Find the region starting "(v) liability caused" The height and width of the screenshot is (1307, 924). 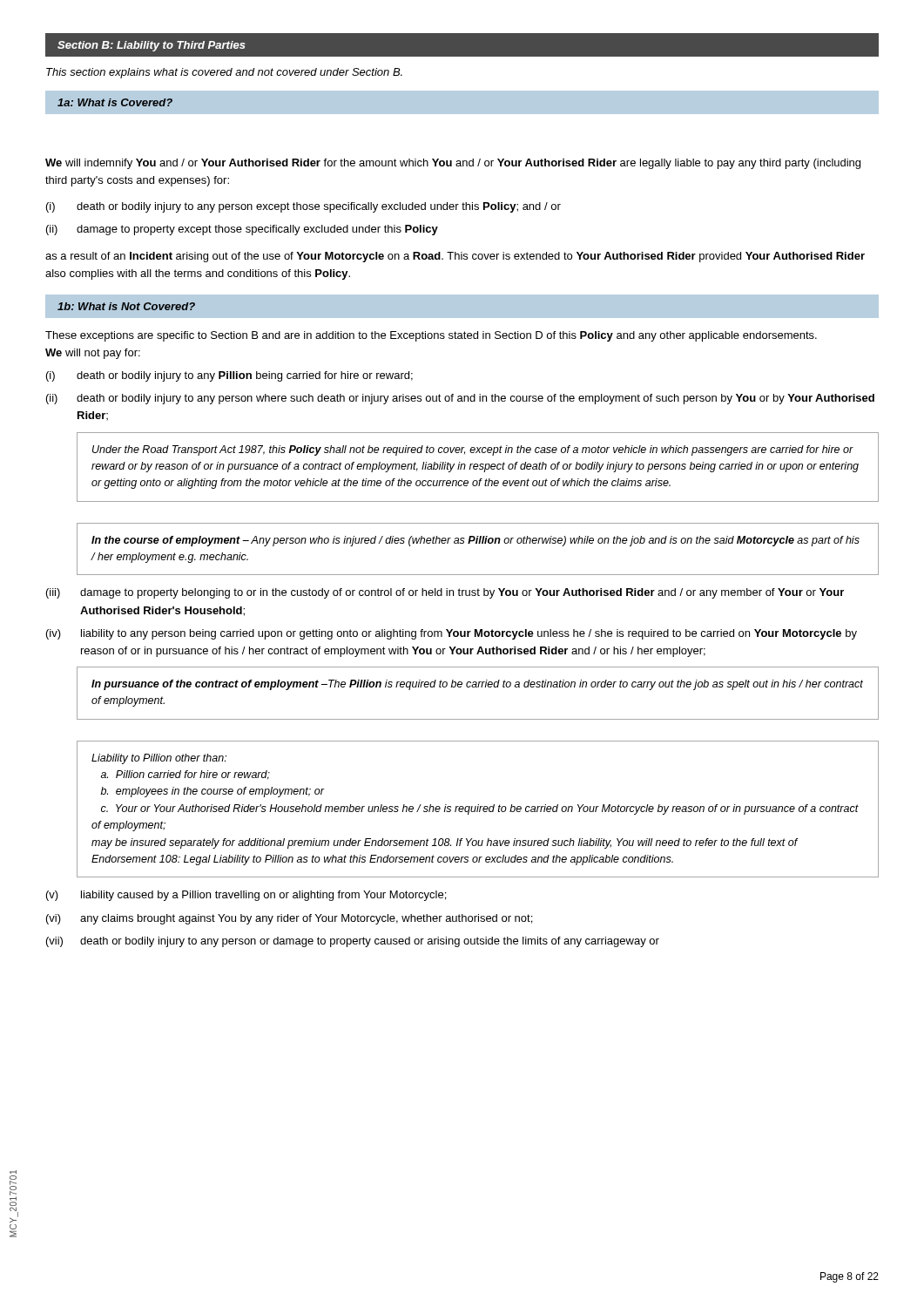pyautogui.click(x=246, y=895)
